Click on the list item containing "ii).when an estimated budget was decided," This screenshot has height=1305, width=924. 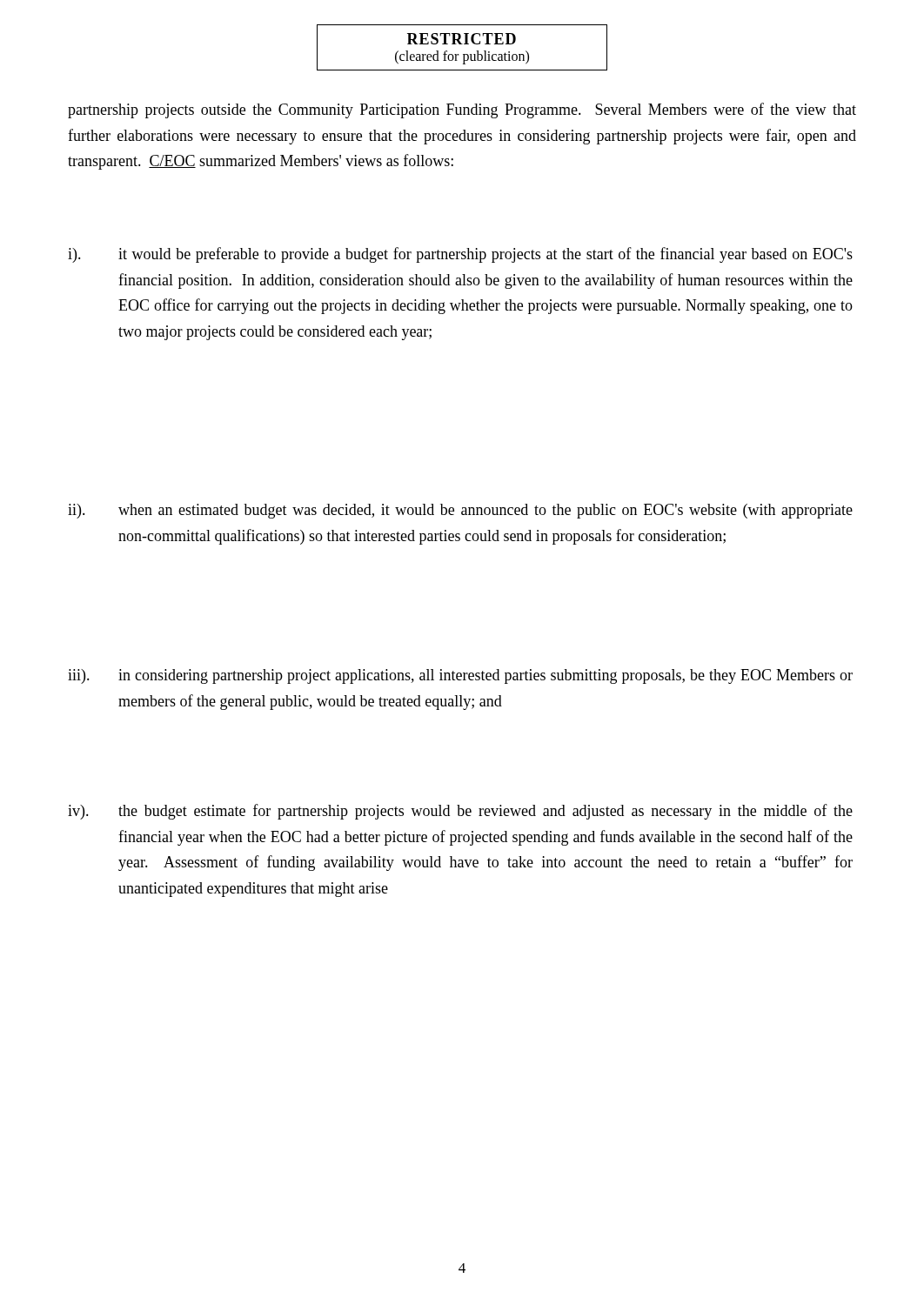[460, 523]
